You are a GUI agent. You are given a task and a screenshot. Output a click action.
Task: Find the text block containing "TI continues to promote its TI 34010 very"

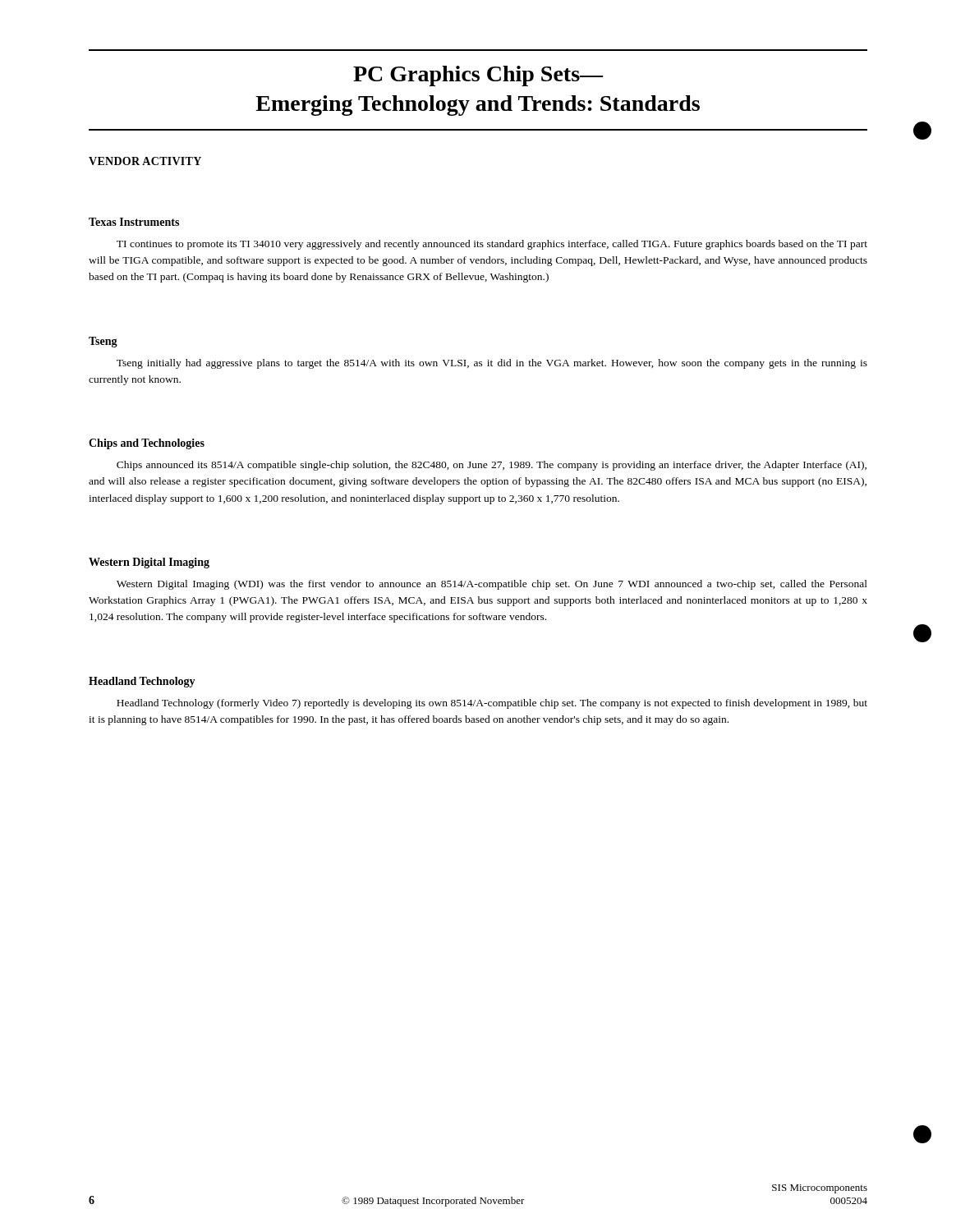478,261
